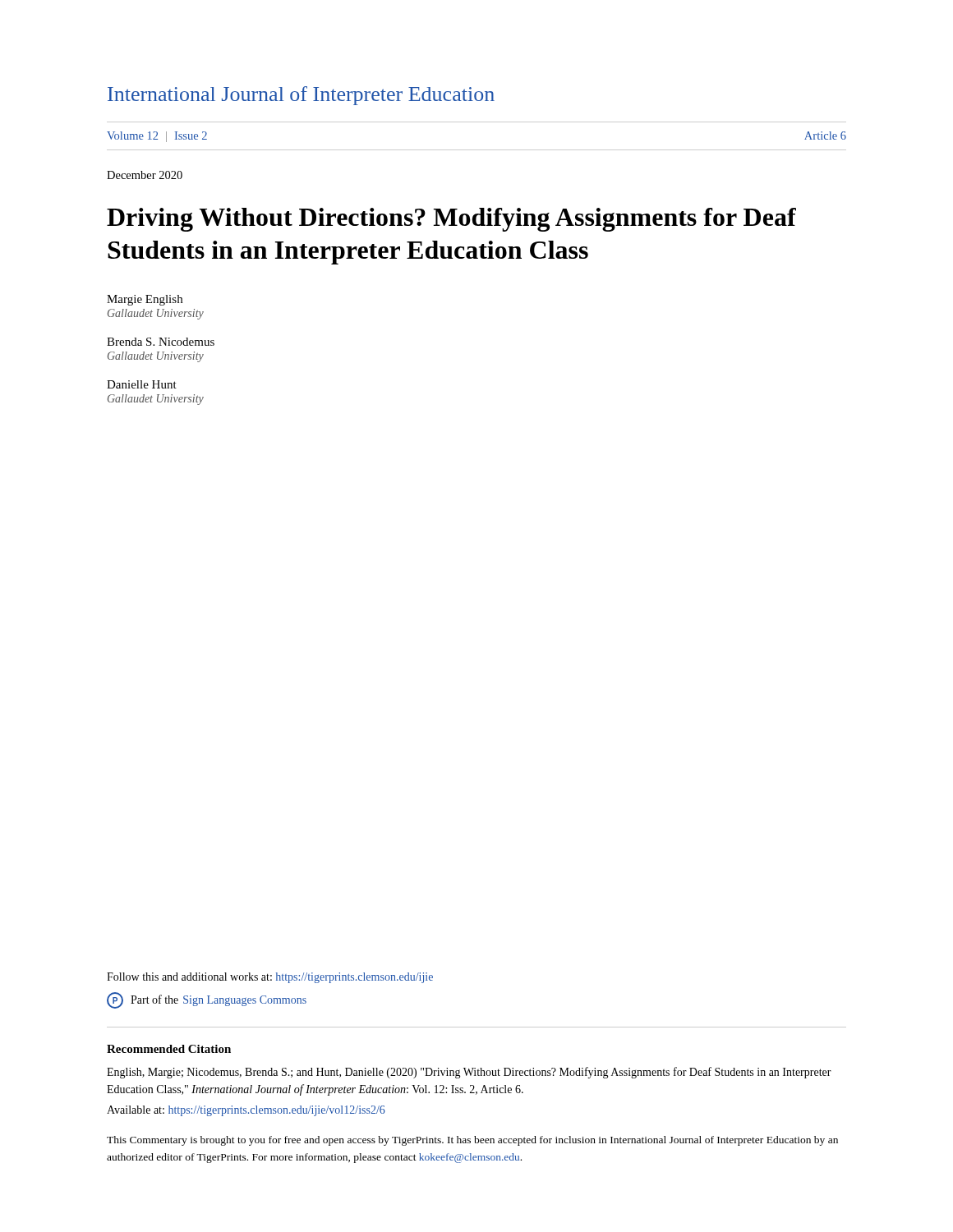Viewport: 953px width, 1232px height.
Task: Where is the passage that starts "English, Margie; Nicodemus, Brenda S.; and Hunt,"?
Action: [x=469, y=1081]
